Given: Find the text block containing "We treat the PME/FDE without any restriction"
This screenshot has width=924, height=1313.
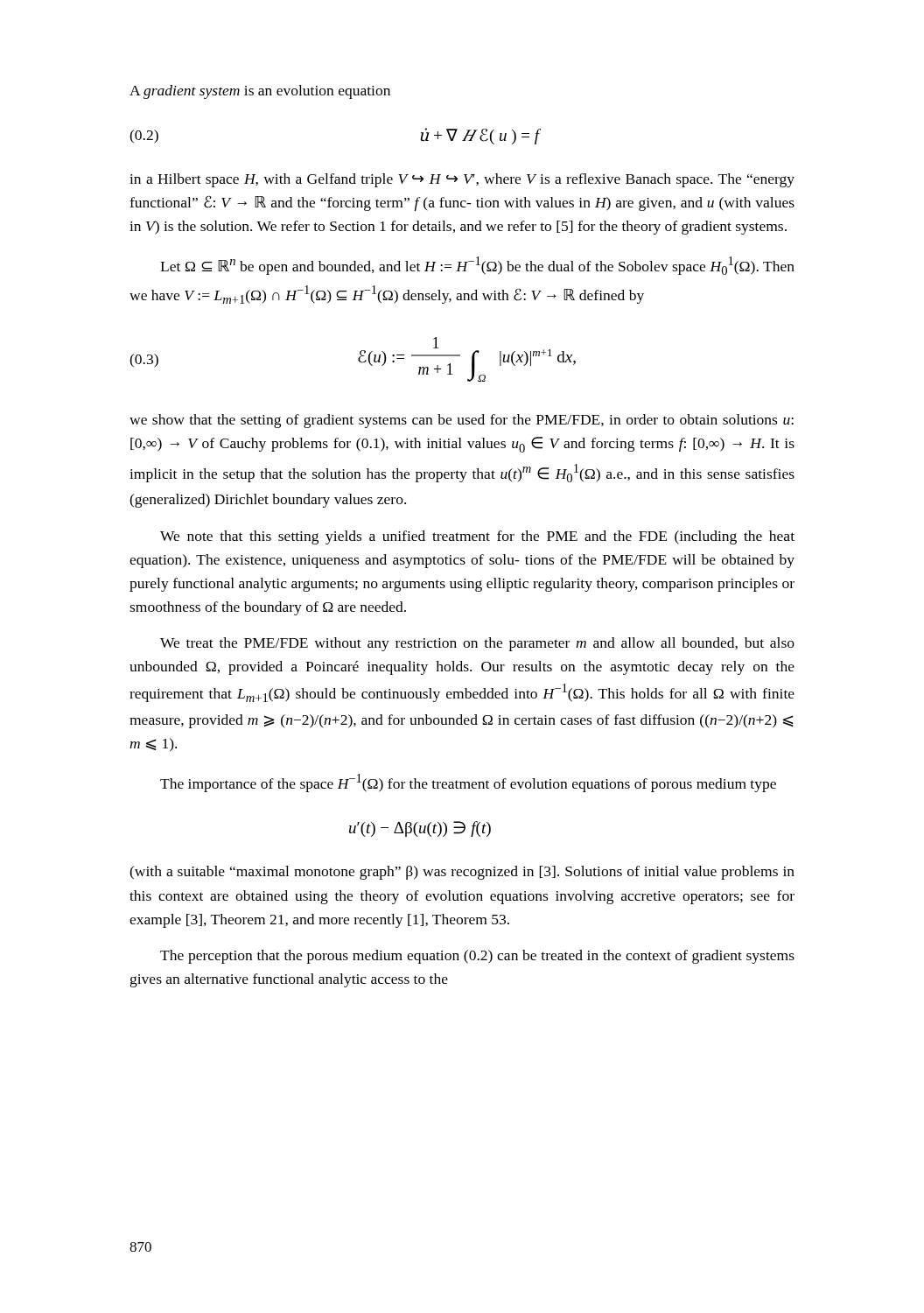Looking at the screenshot, I should tap(462, 693).
